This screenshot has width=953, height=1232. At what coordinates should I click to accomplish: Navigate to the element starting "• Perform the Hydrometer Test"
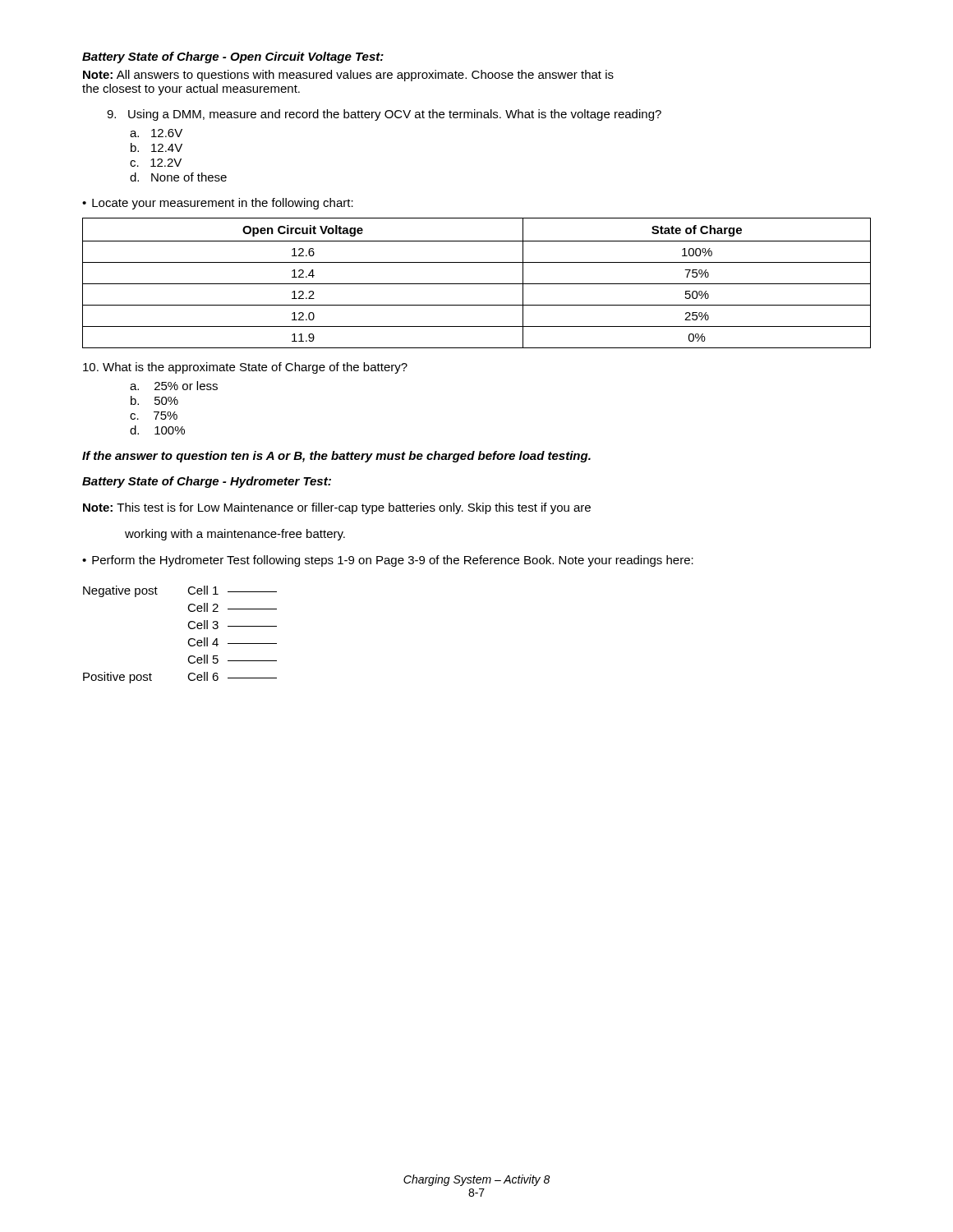click(388, 560)
